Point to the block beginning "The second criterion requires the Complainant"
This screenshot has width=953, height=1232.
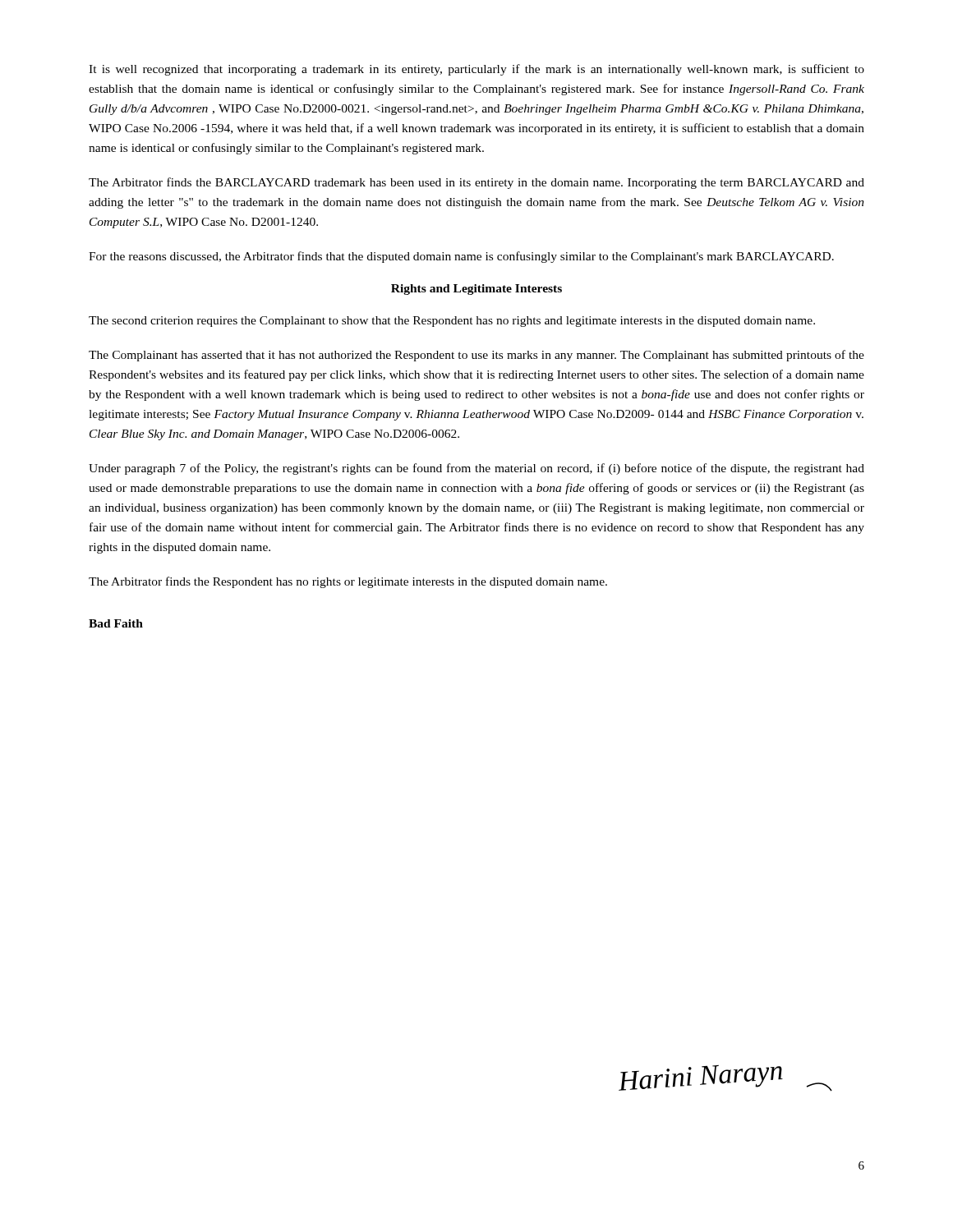pos(452,320)
